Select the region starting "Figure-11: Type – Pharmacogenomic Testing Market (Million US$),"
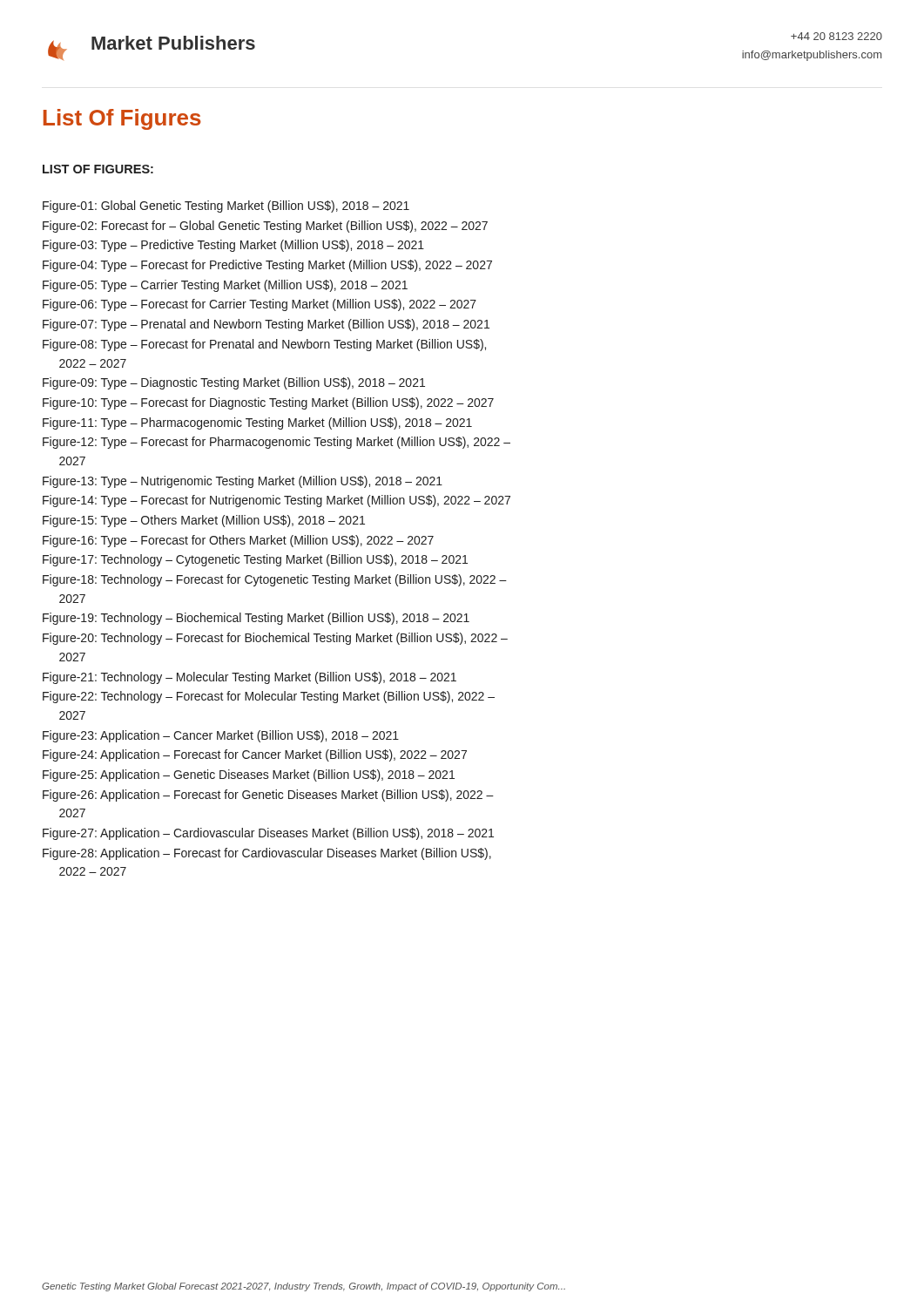The image size is (924, 1307). point(257,422)
